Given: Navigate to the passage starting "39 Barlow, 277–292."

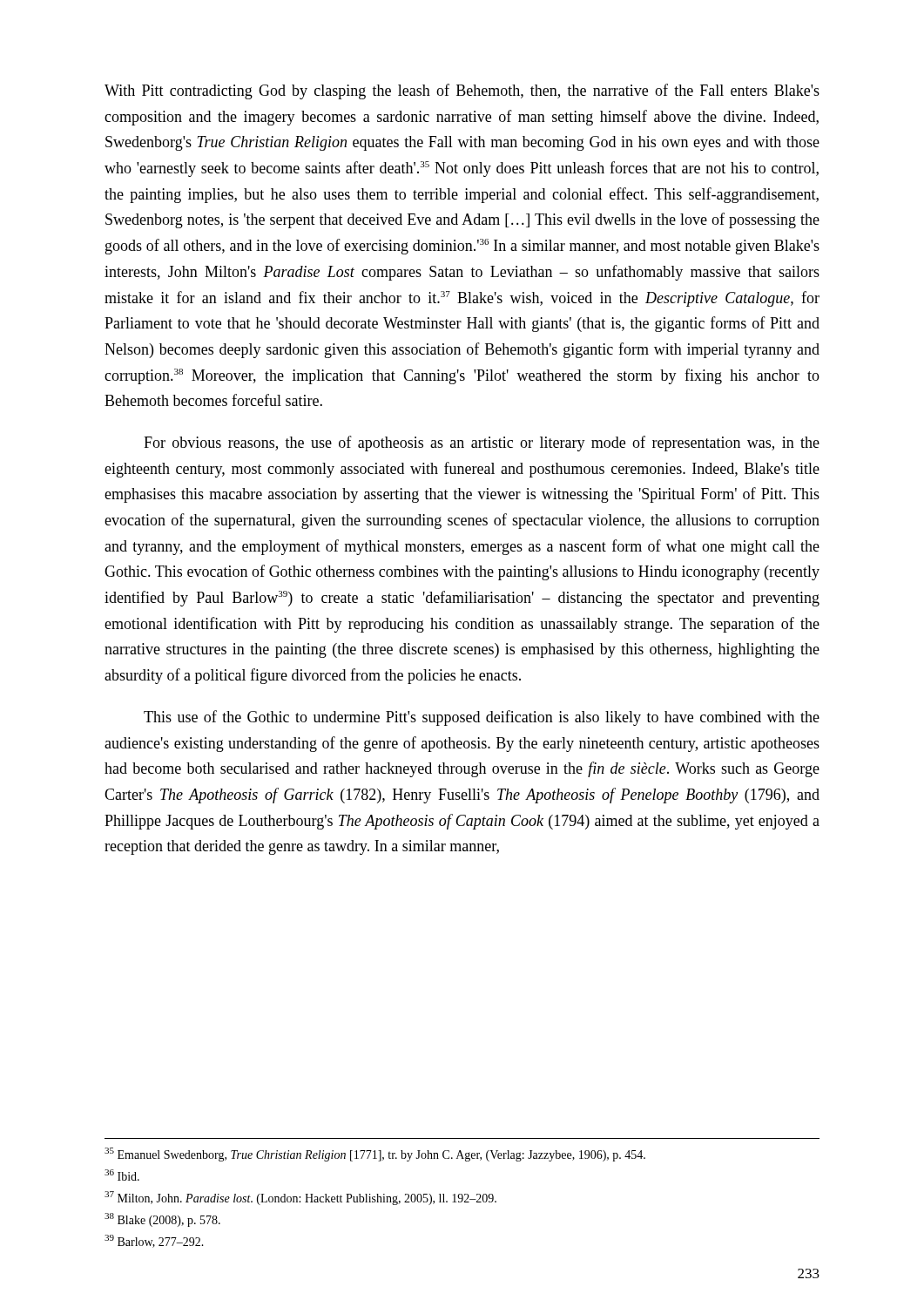Looking at the screenshot, I should [x=154, y=1241].
